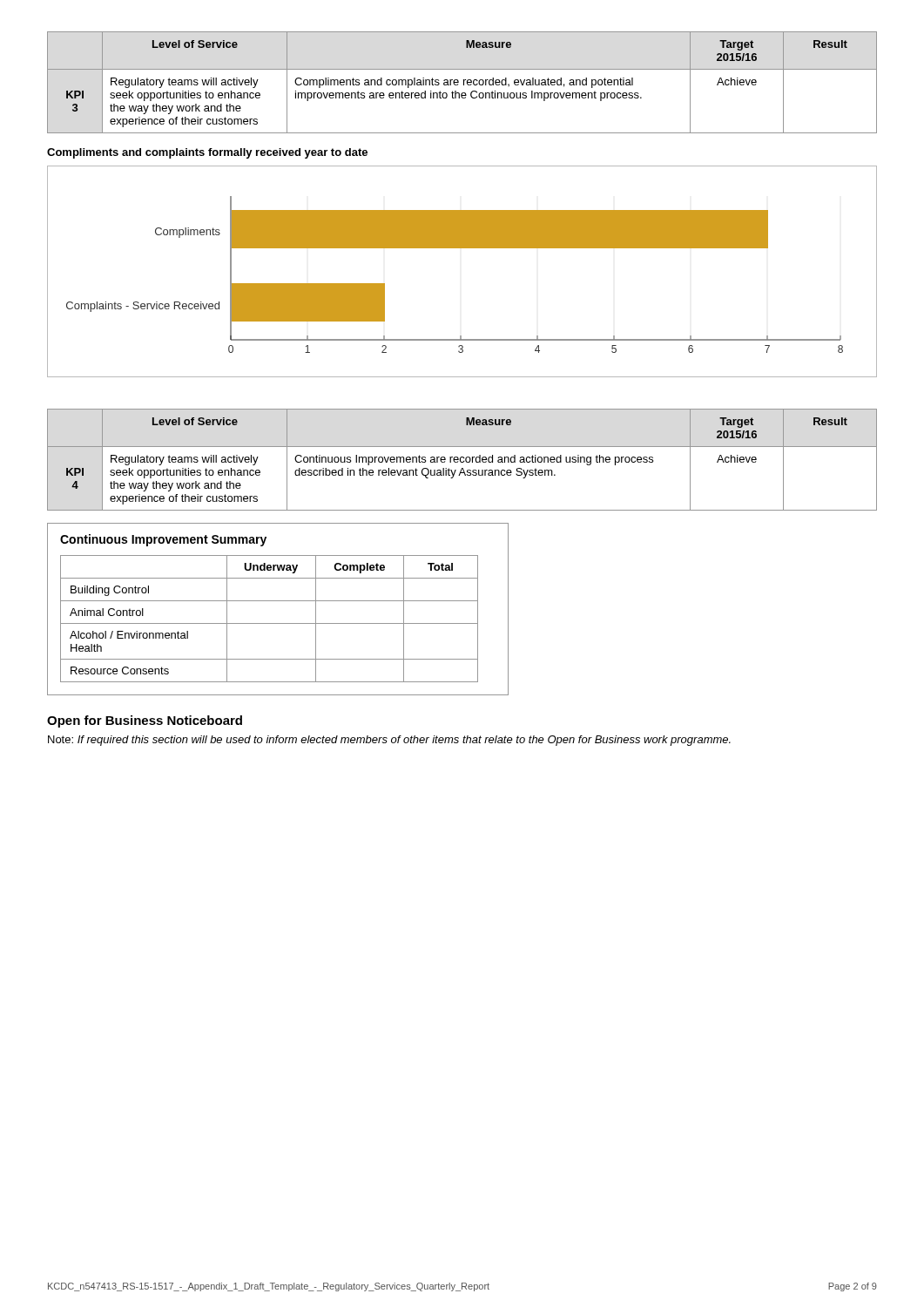The image size is (924, 1307).
Task: Select the region starting "Open for Business Noticeboard"
Action: click(x=145, y=720)
